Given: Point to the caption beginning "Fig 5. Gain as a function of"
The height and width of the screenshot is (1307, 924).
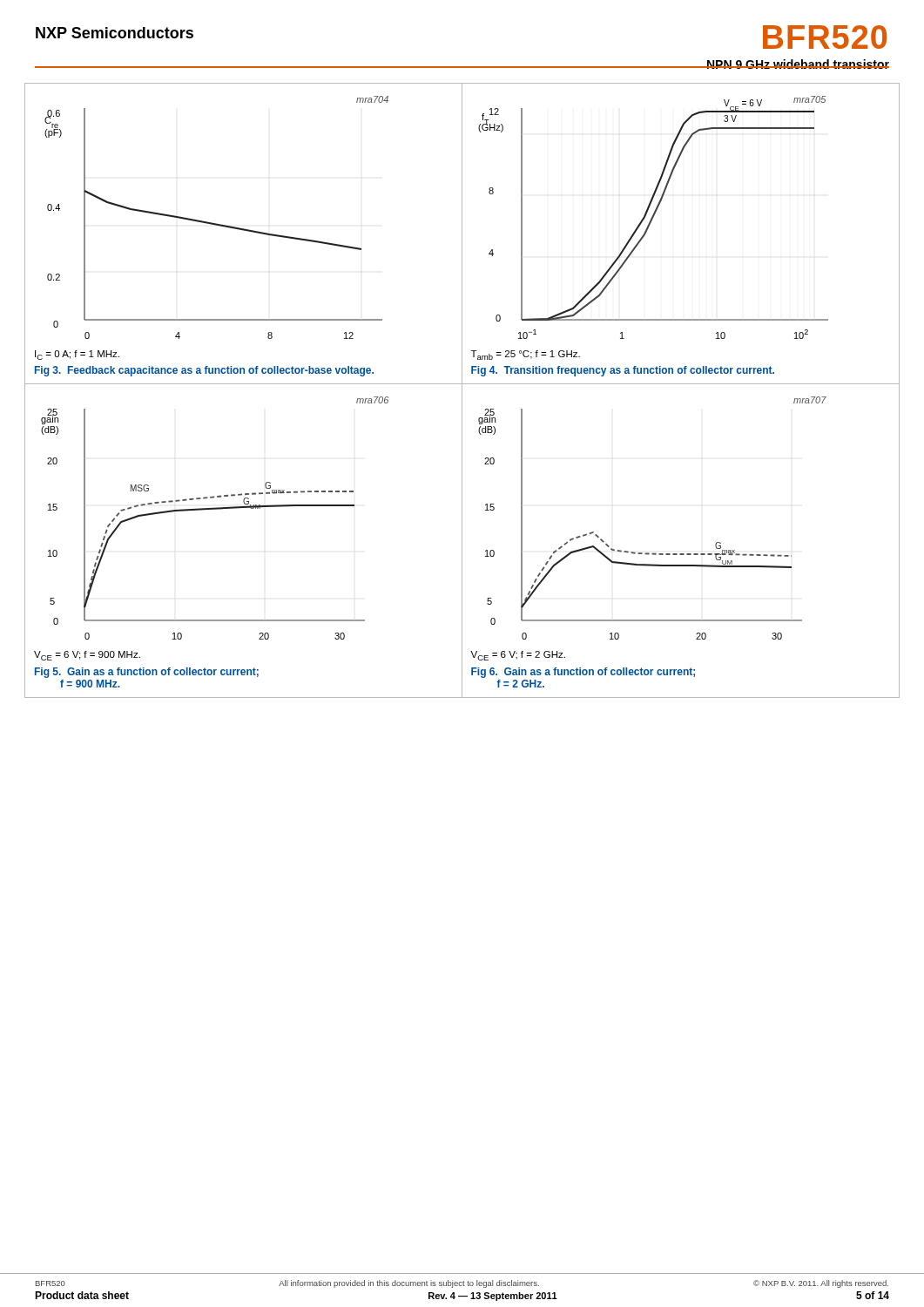Looking at the screenshot, I should tap(147, 678).
